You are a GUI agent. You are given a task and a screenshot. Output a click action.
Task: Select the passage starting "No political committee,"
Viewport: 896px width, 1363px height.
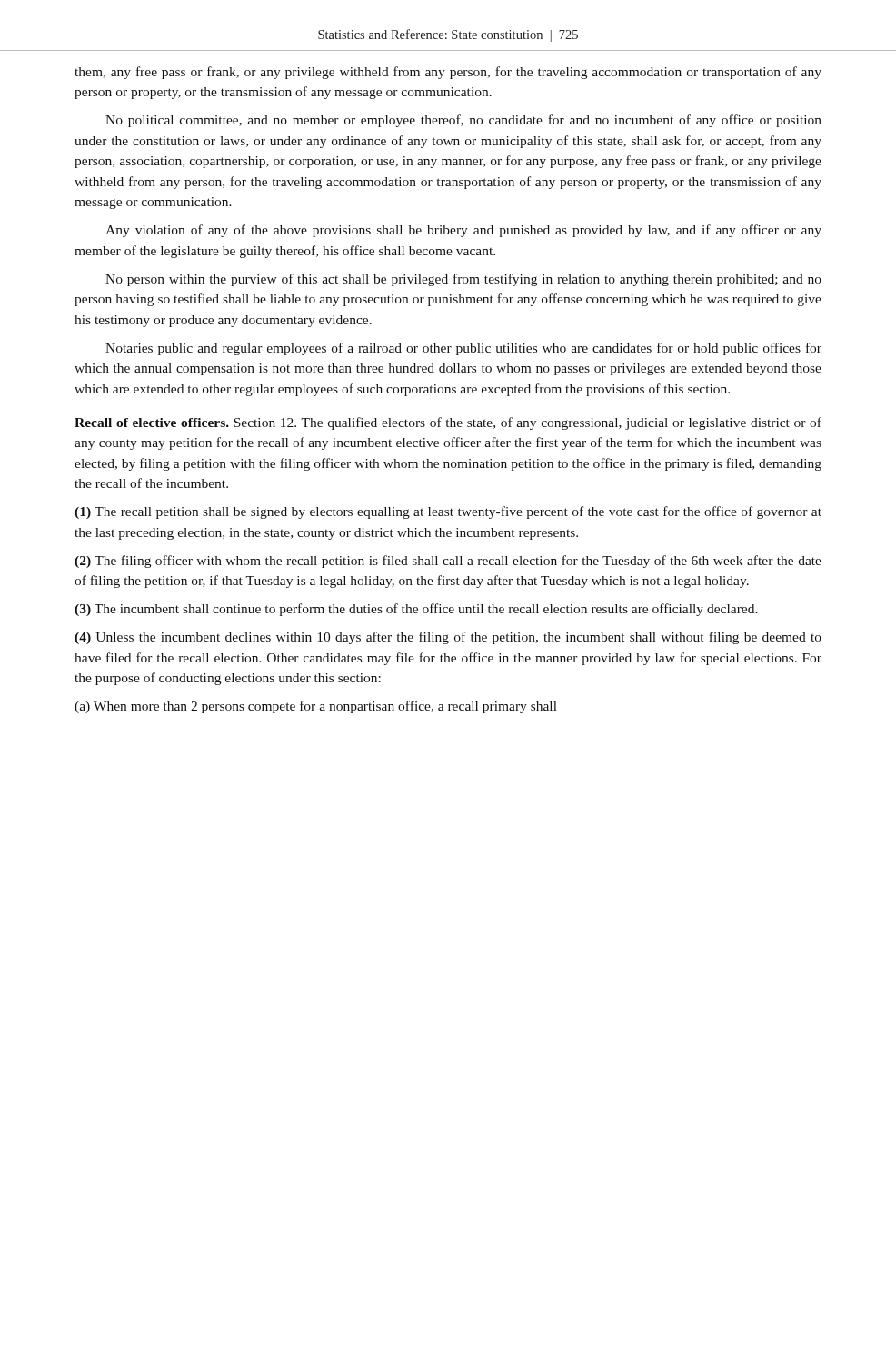(x=448, y=161)
